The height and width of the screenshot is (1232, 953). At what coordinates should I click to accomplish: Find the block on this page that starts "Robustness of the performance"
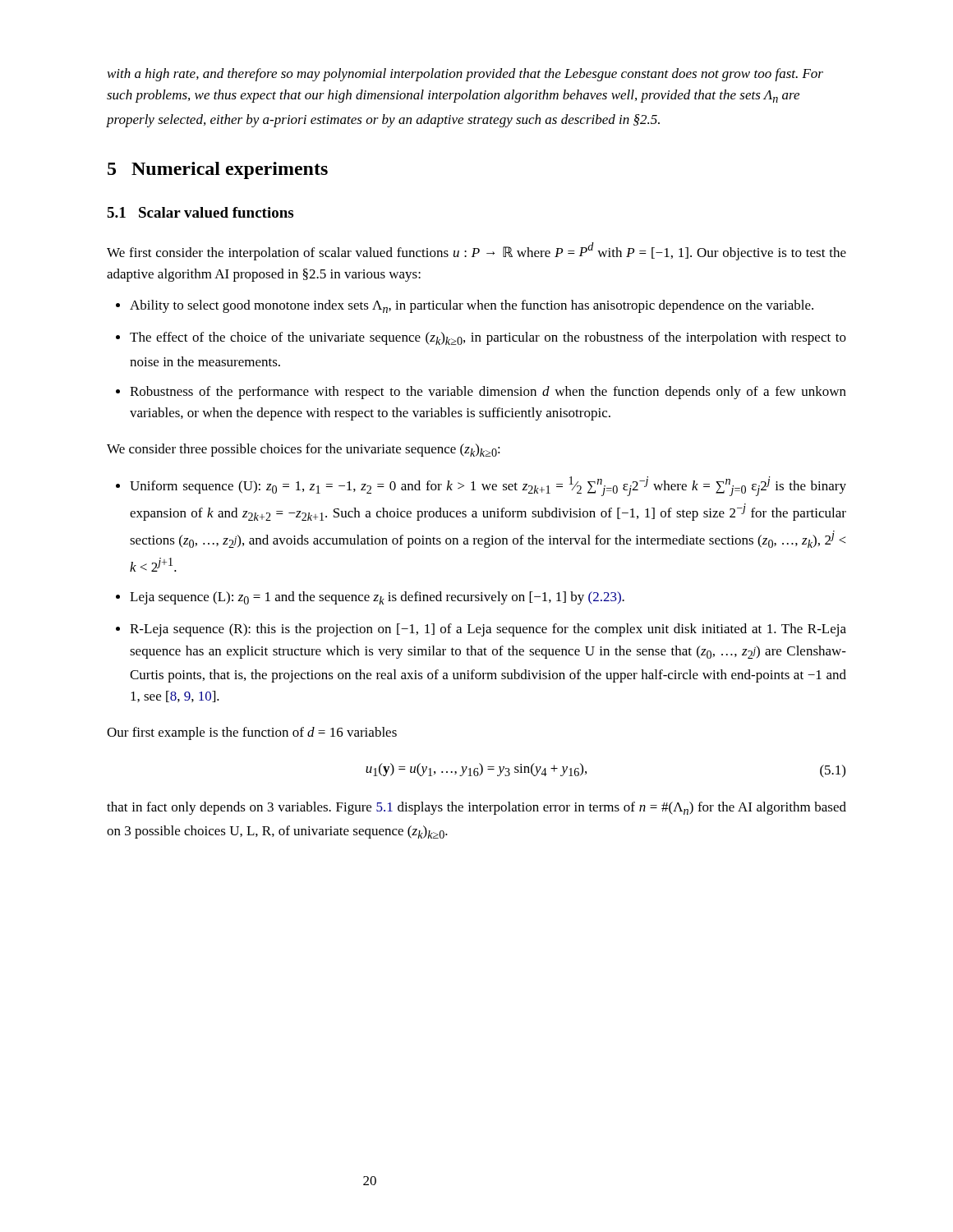488,402
